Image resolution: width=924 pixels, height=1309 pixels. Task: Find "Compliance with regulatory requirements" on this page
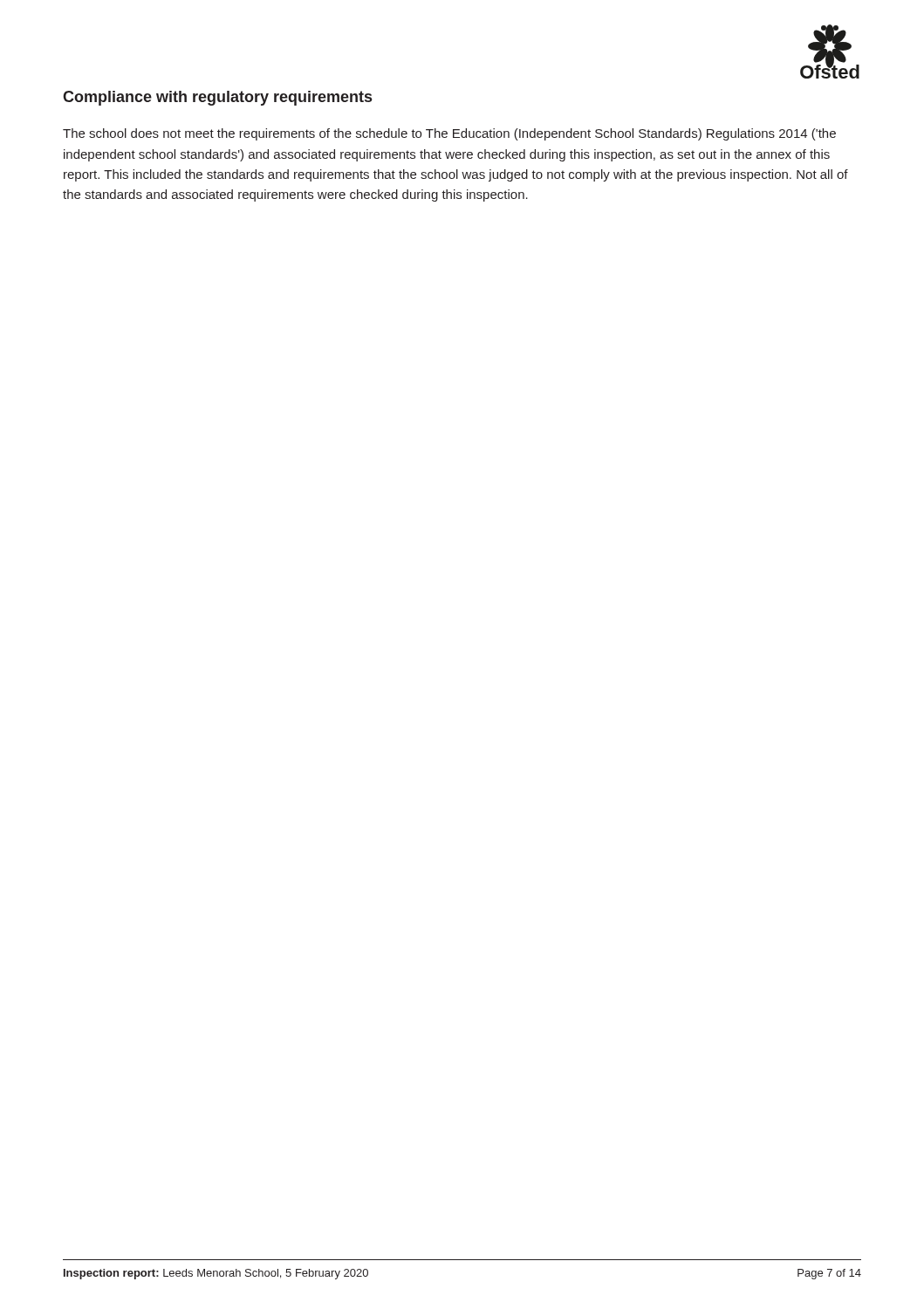pyautogui.click(x=218, y=97)
